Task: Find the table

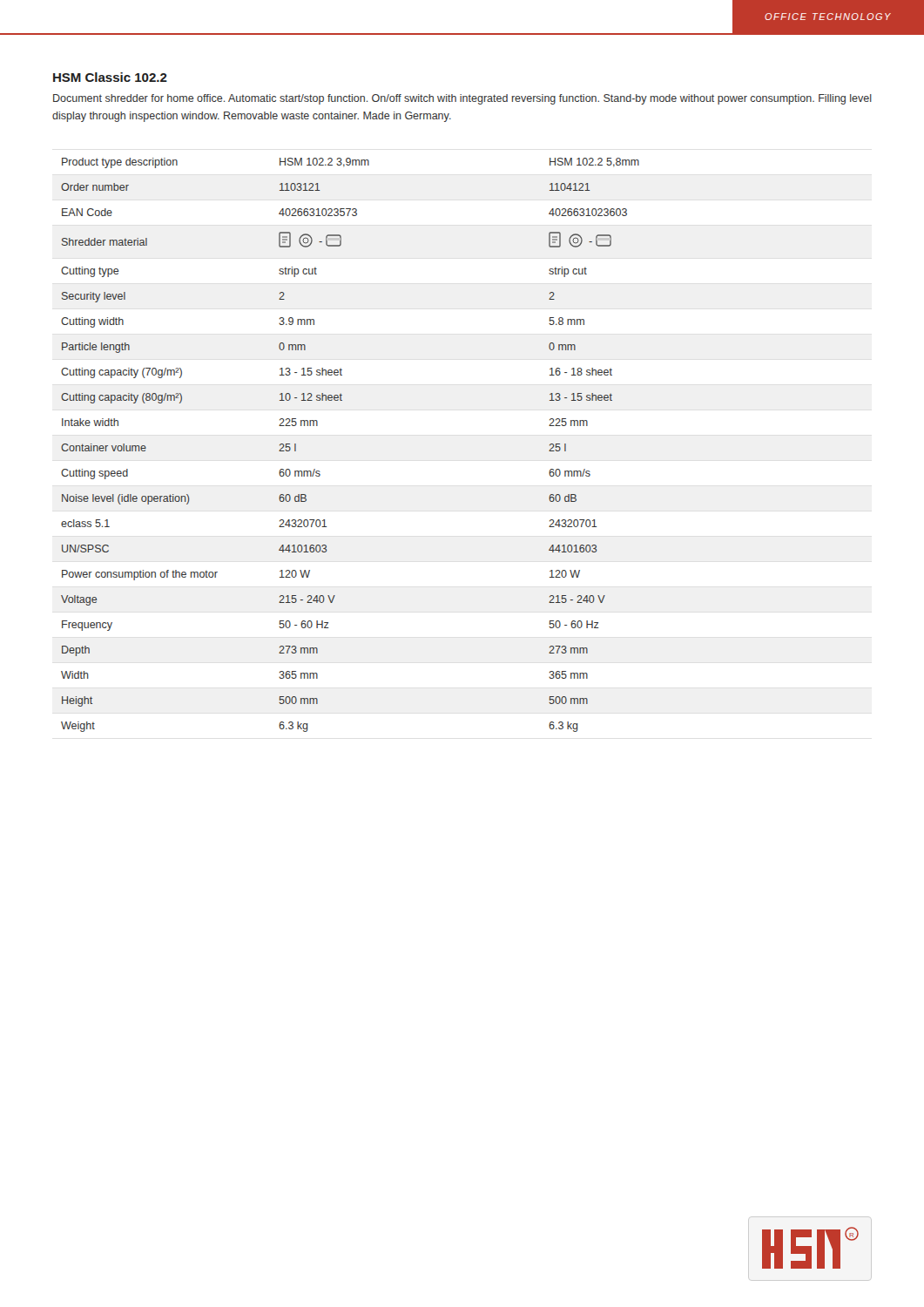Action: click(x=462, y=444)
